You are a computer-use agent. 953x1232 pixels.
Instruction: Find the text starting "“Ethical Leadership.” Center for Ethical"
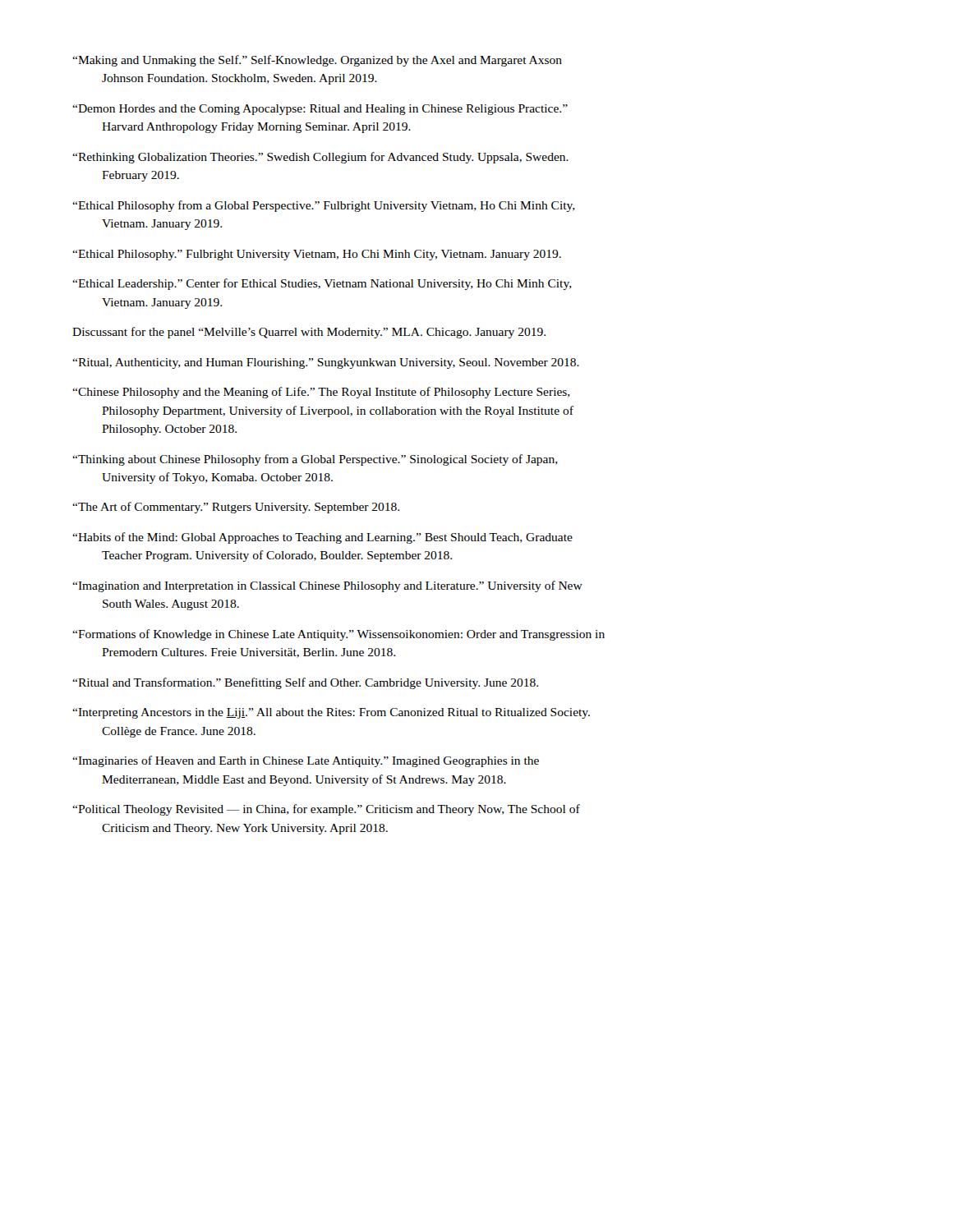pyautogui.click(x=322, y=293)
